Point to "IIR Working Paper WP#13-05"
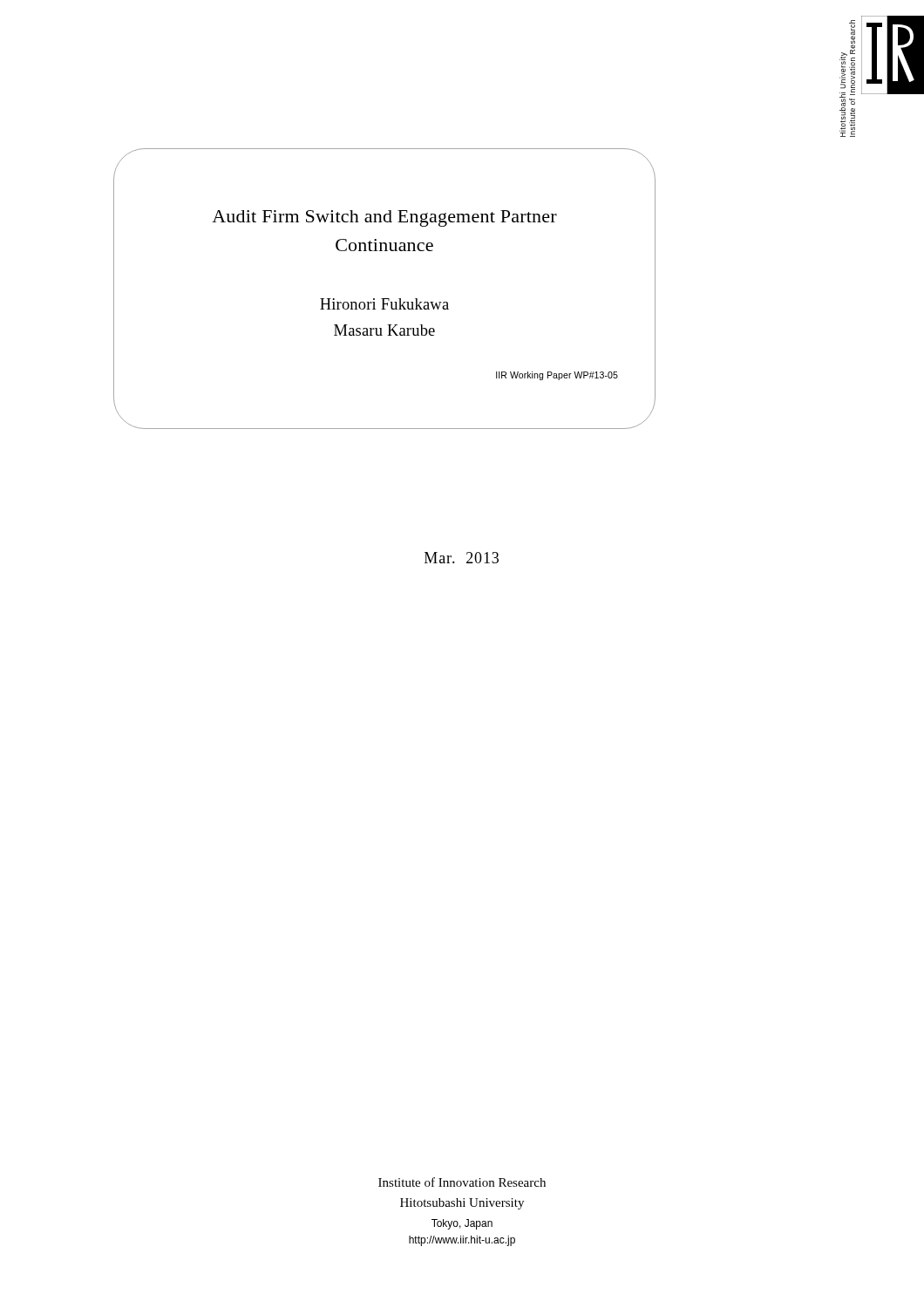The height and width of the screenshot is (1308, 924). point(557,375)
